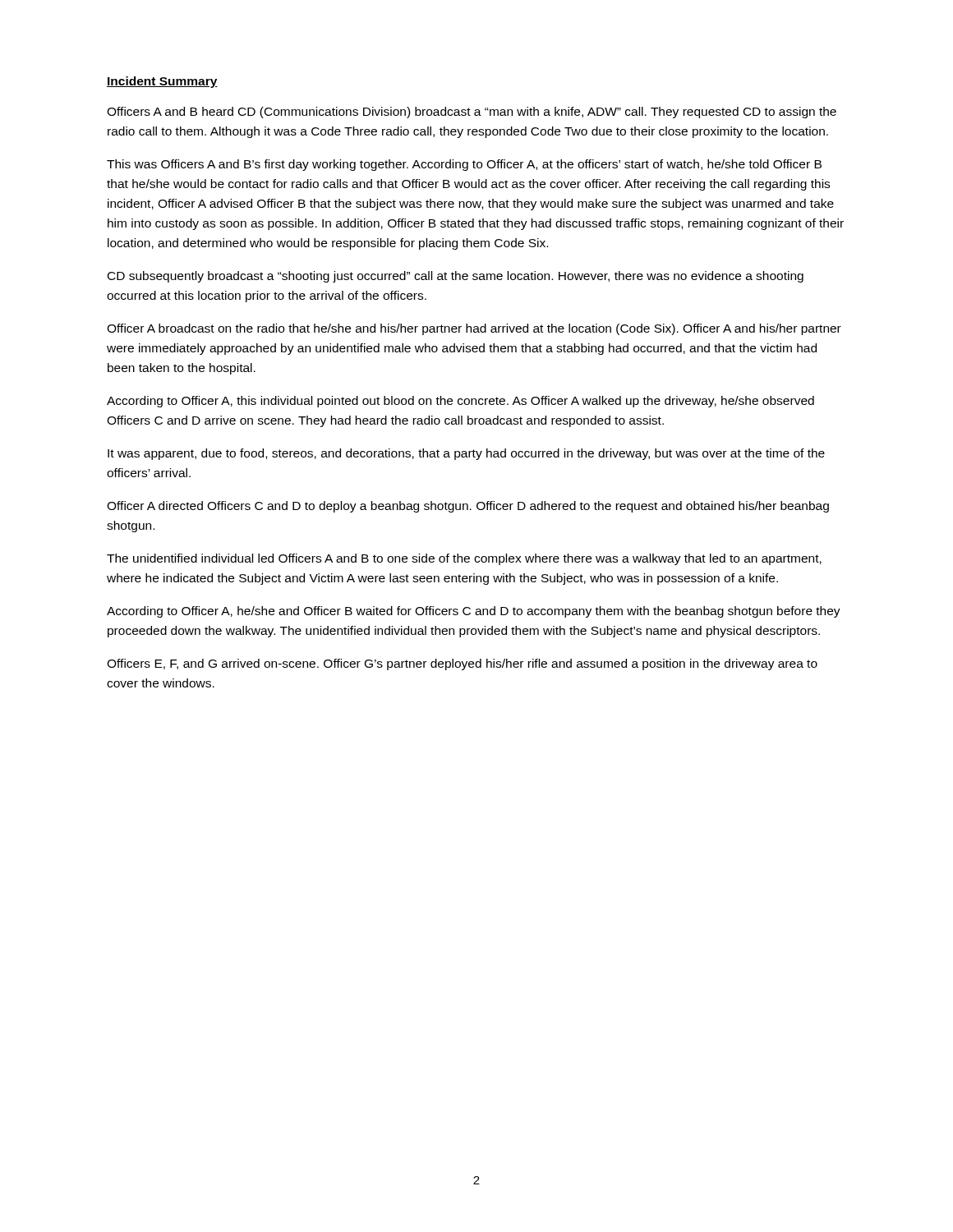Where is the passage that starts "According to Officer A, he/she and Officer B"?

pyautogui.click(x=473, y=621)
